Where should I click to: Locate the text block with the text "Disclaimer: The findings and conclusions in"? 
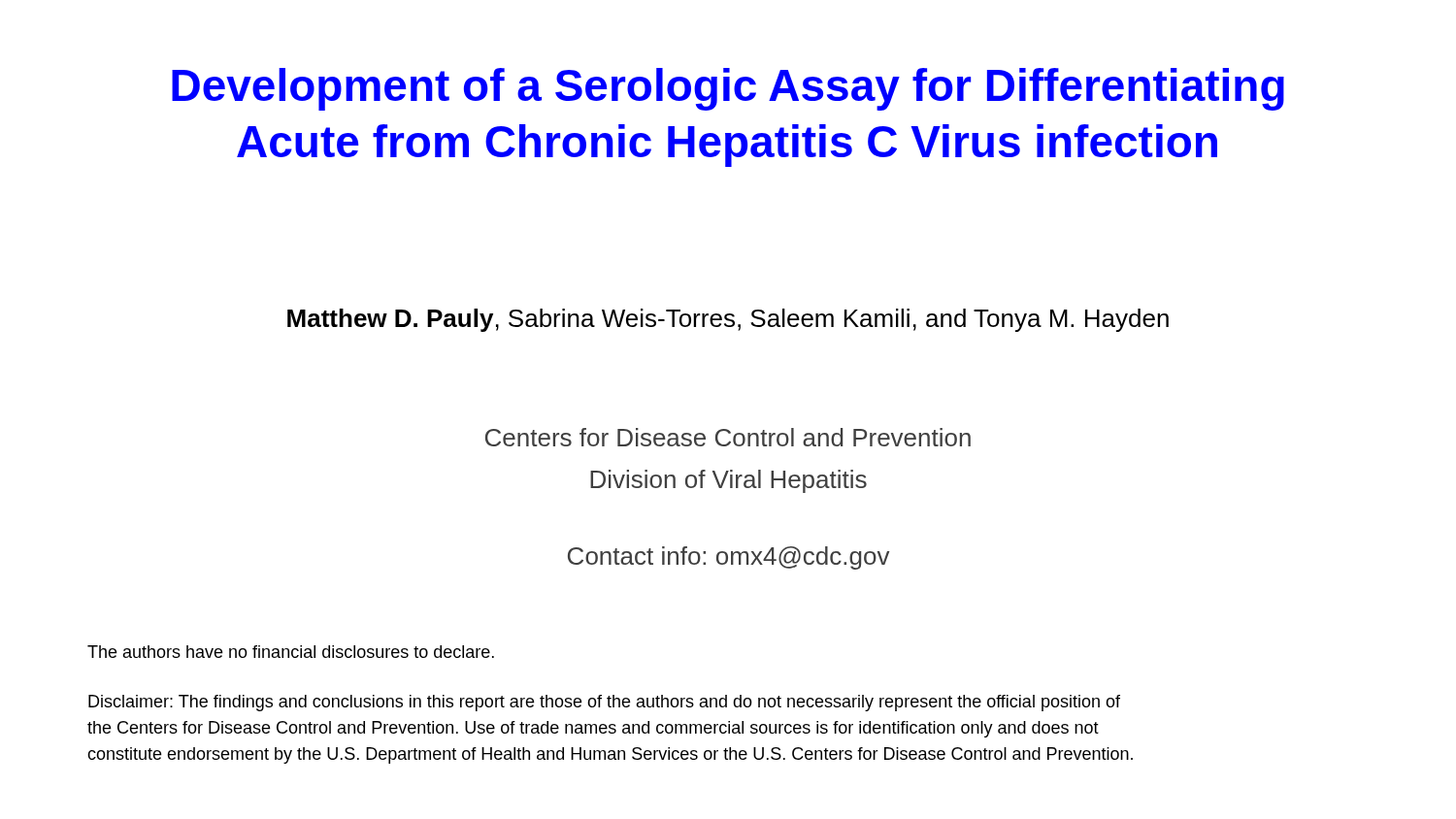(728, 728)
